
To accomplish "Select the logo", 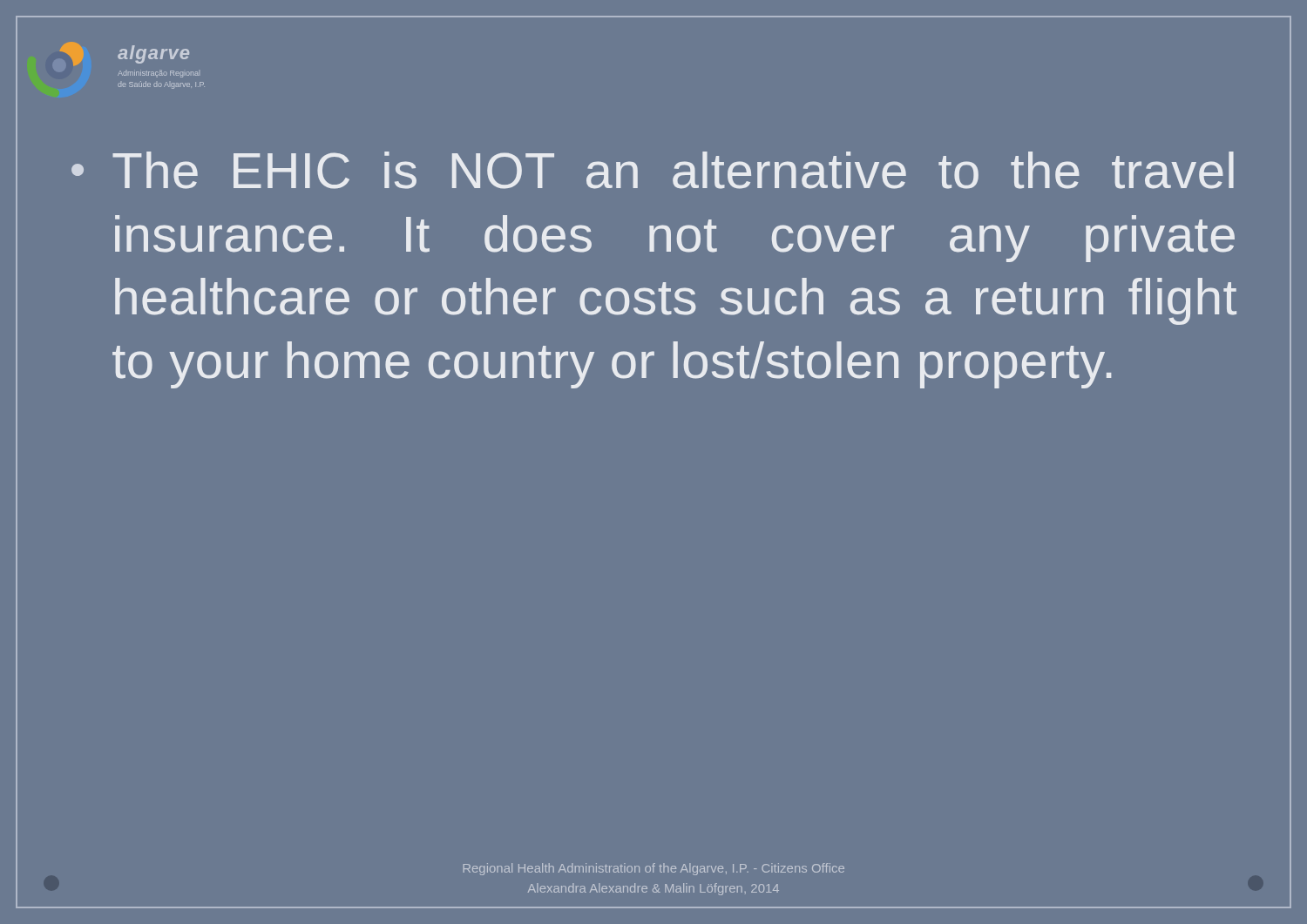I will (x=122, y=74).
